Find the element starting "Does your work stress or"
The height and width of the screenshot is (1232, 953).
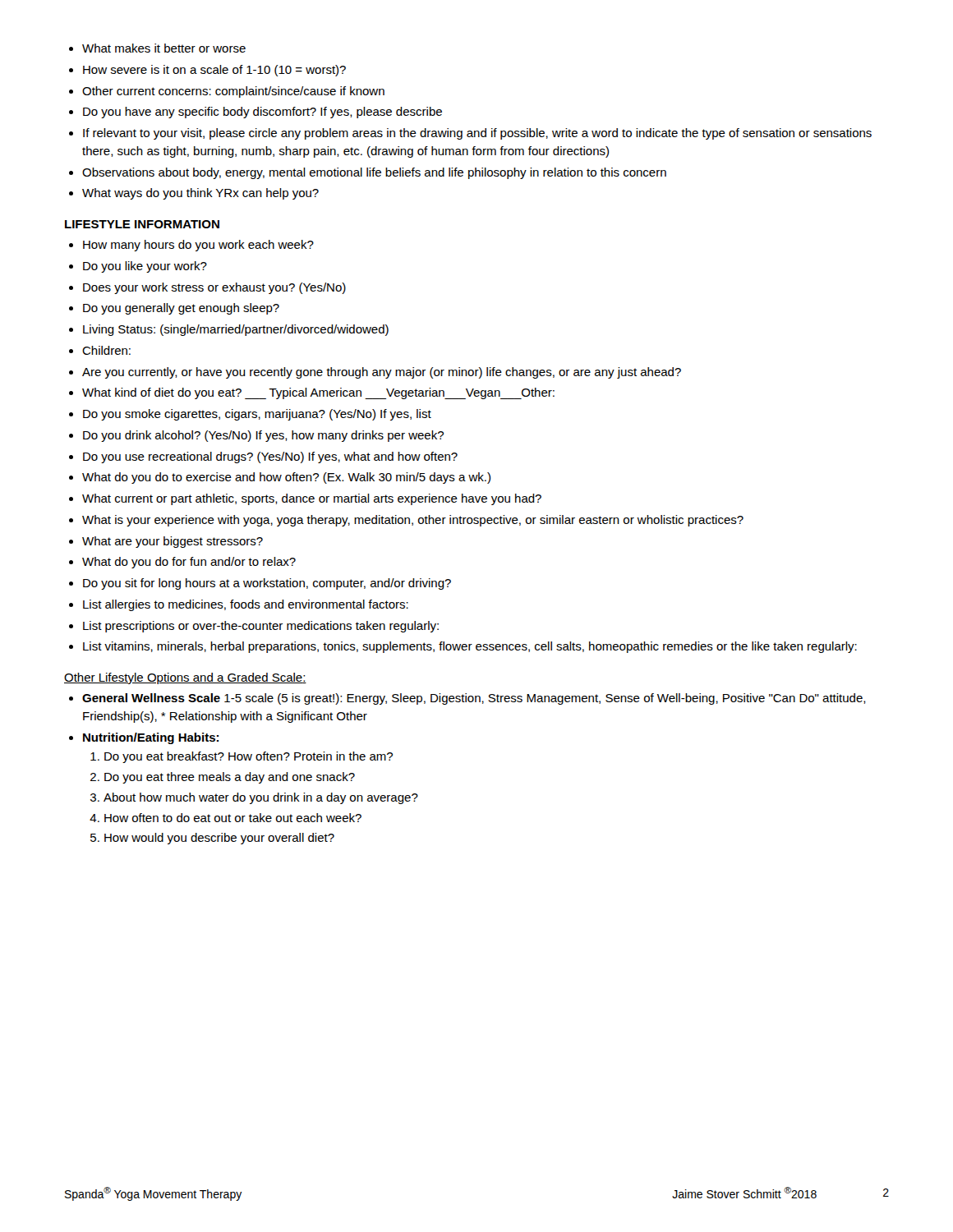click(214, 288)
